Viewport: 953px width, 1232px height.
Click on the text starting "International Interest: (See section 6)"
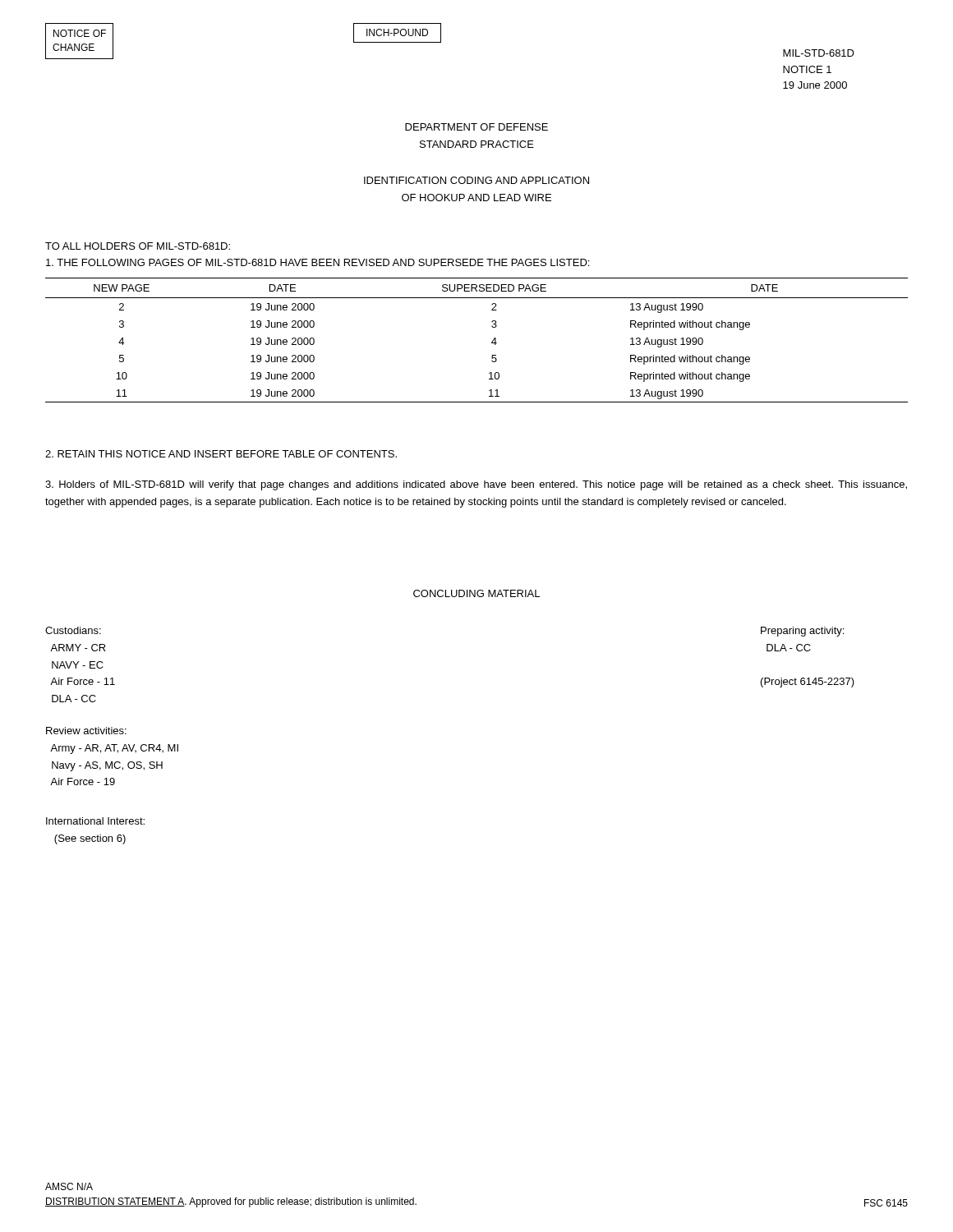[x=95, y=829]
